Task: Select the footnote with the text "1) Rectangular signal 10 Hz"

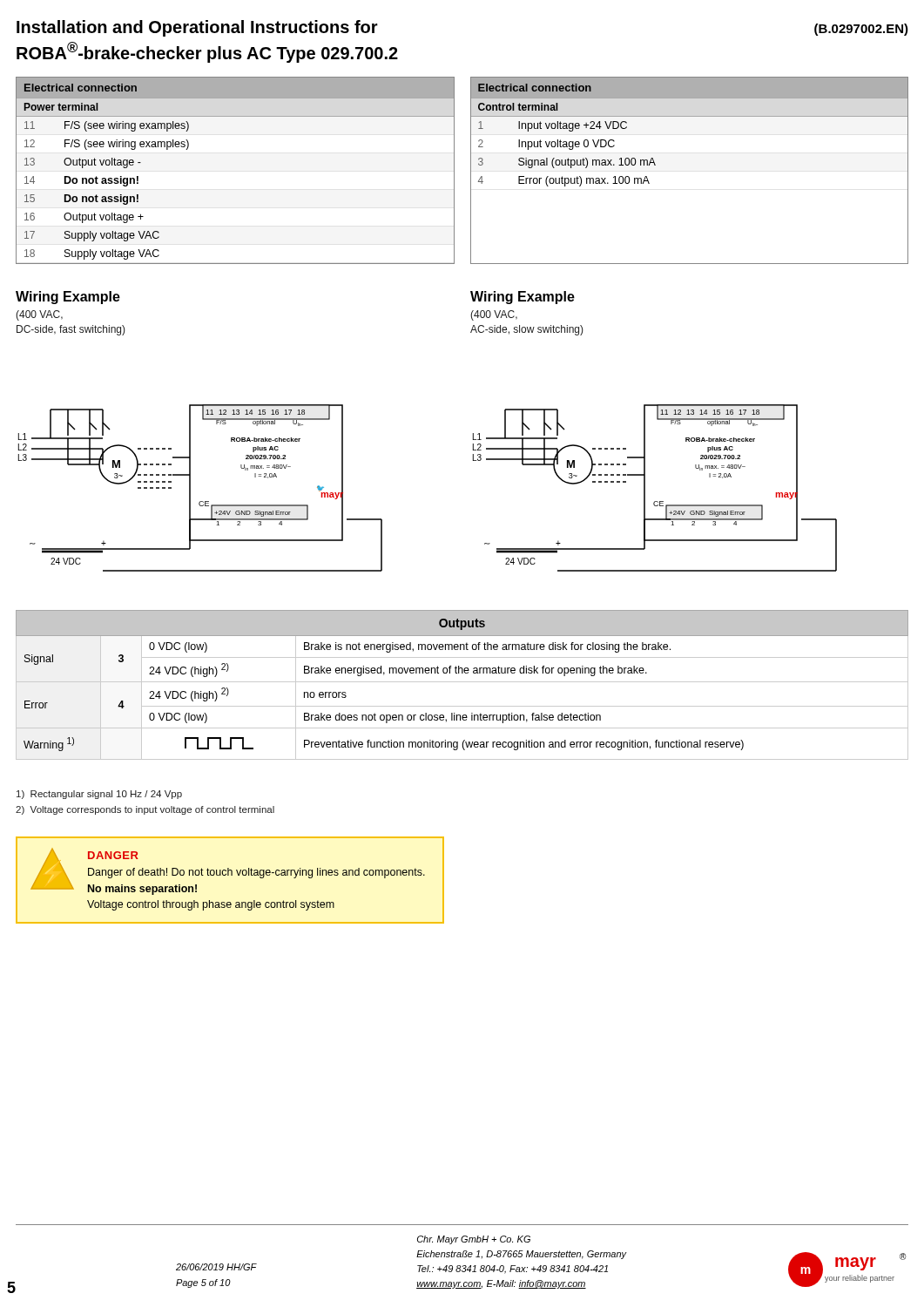Action: click(x=99, y=794)
